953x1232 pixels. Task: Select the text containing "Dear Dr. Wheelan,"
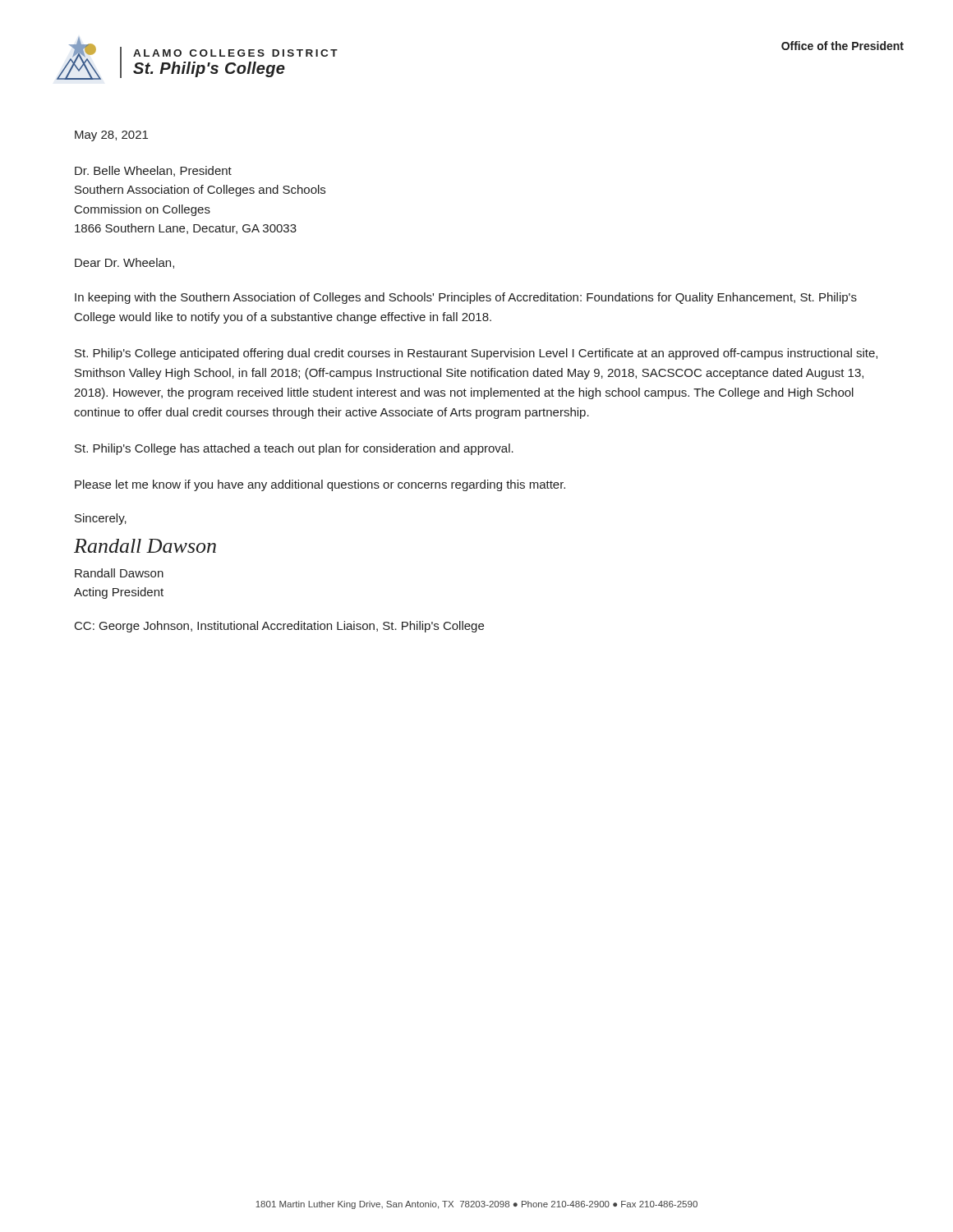pyautogui.click(x=125, y=262)
